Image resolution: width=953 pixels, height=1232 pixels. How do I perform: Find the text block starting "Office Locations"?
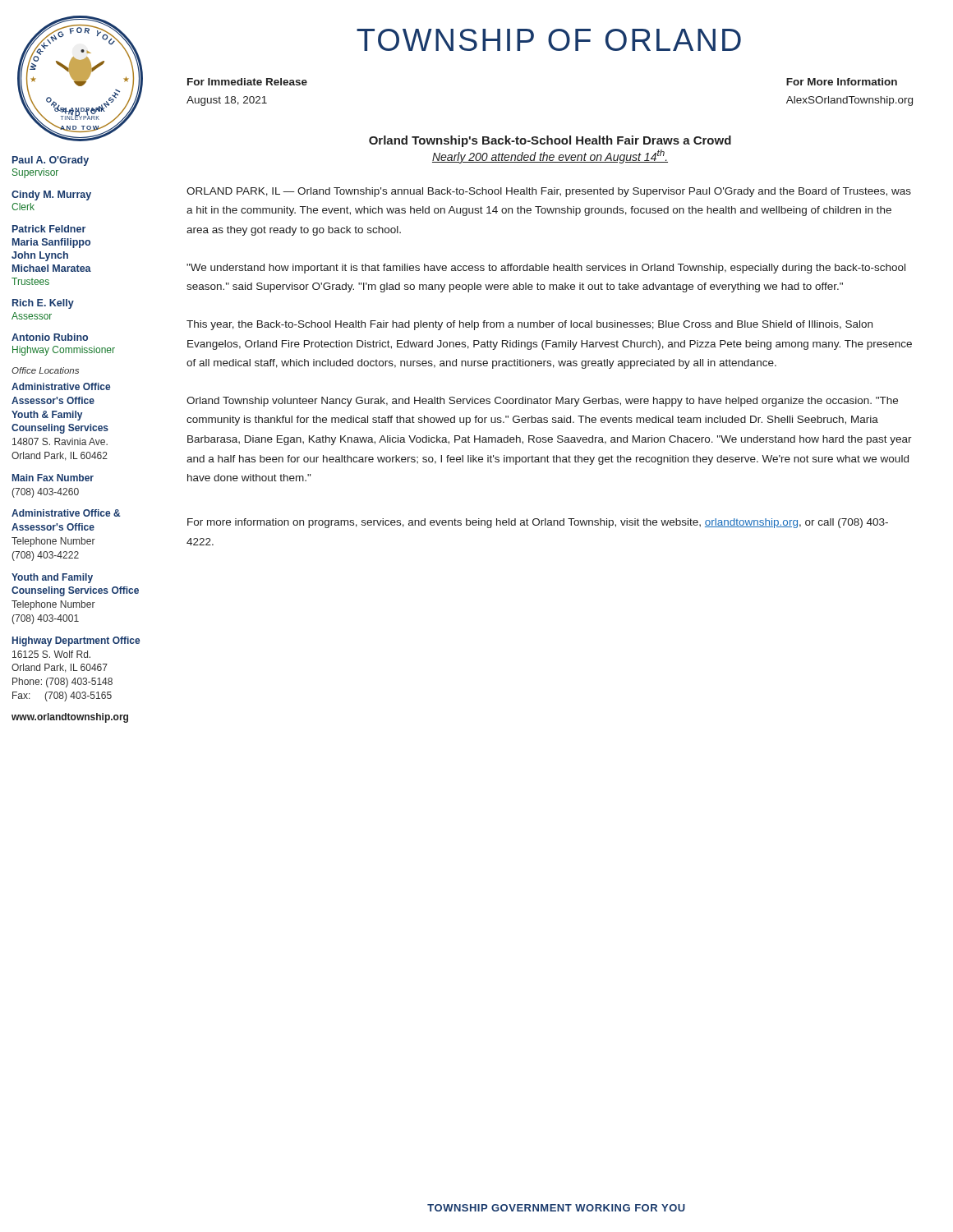[x=80, y=370]
